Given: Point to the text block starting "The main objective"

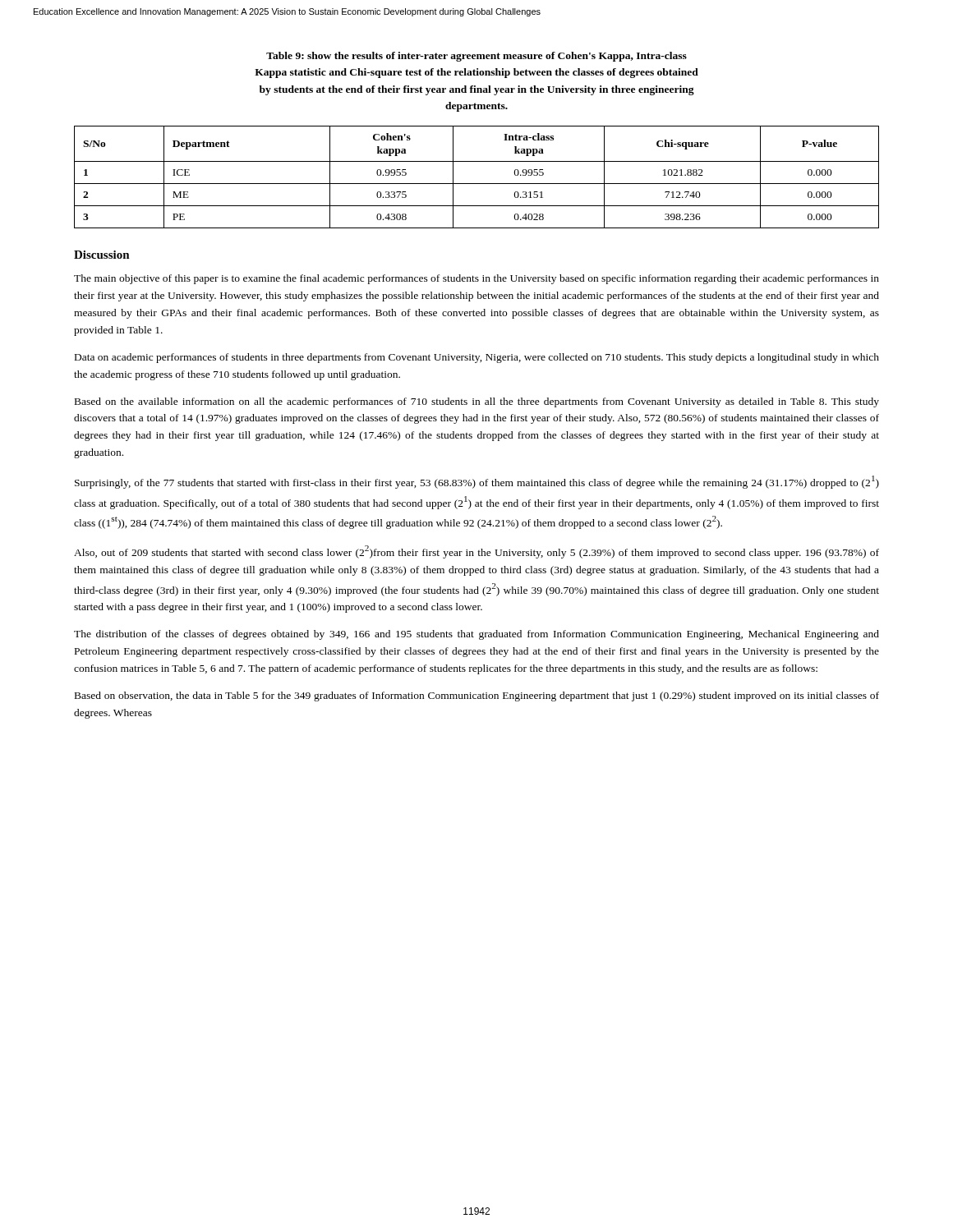Looking at the screenshot, I should pos(476,304).
